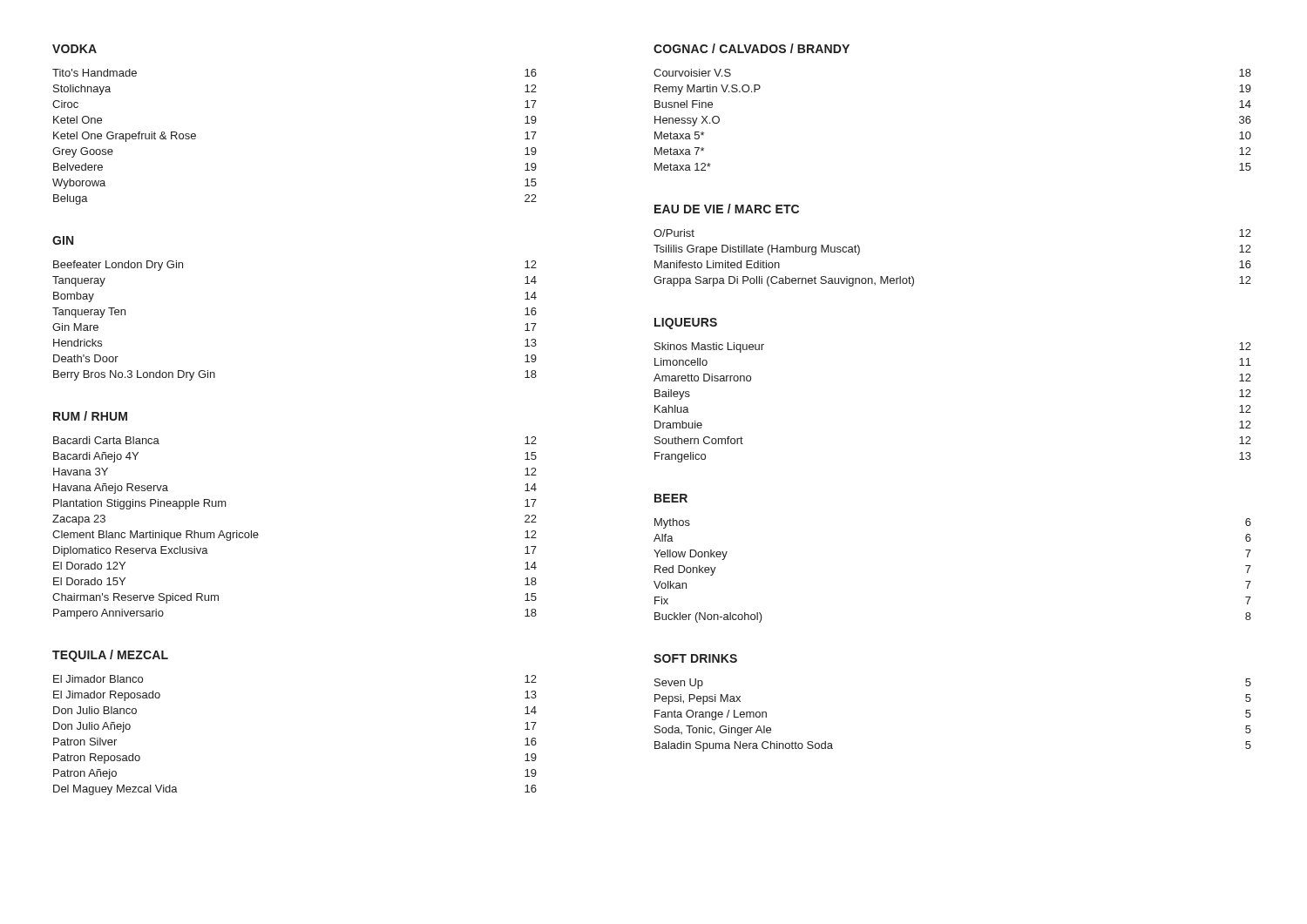Select the table that reads "Grappa Sarpa Di Polli (Cabernet"
The height and width of the screenshot is (924, 1307).
pos(954,256)
